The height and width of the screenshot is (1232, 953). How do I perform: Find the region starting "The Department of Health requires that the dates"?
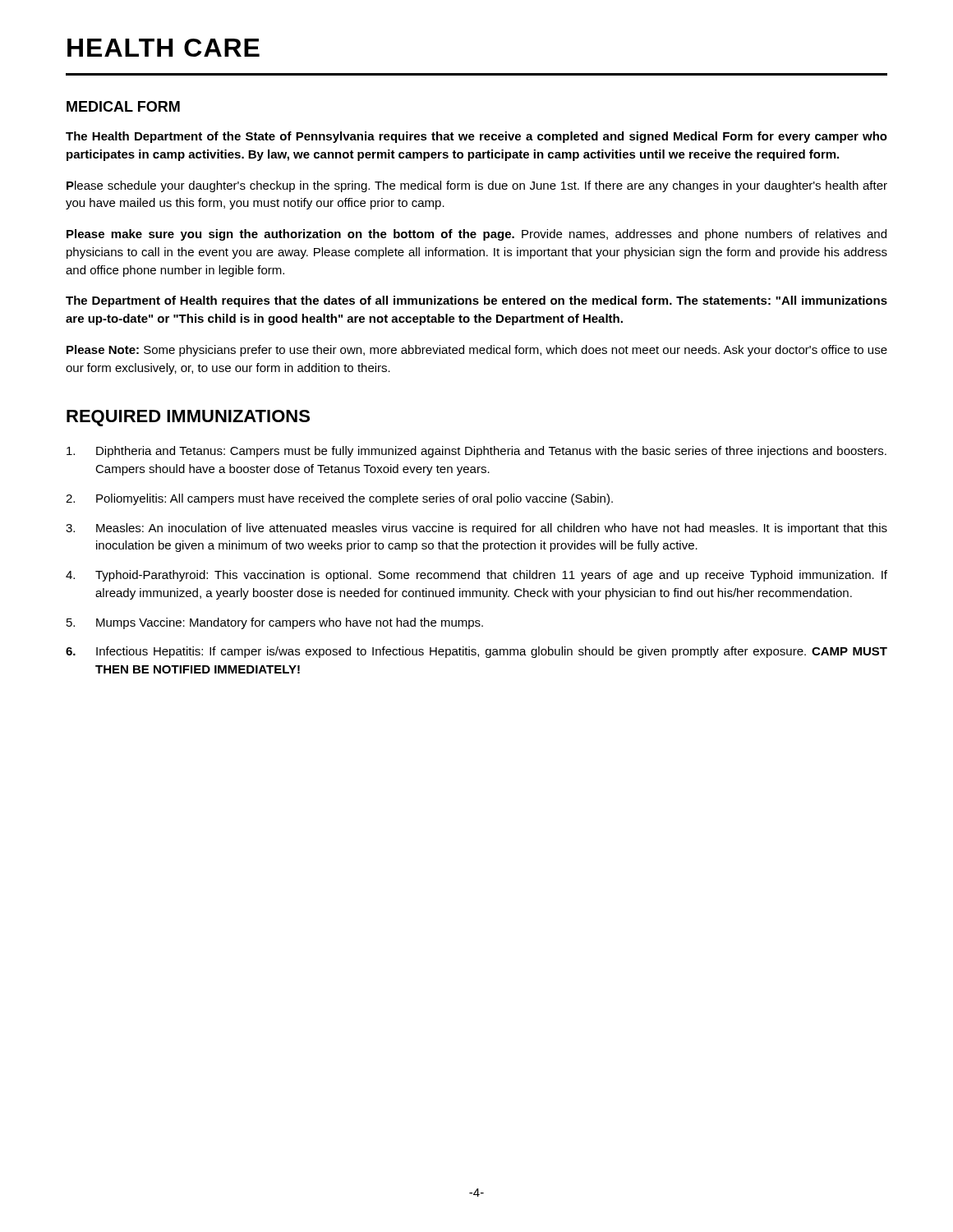[x=476, y=309]
